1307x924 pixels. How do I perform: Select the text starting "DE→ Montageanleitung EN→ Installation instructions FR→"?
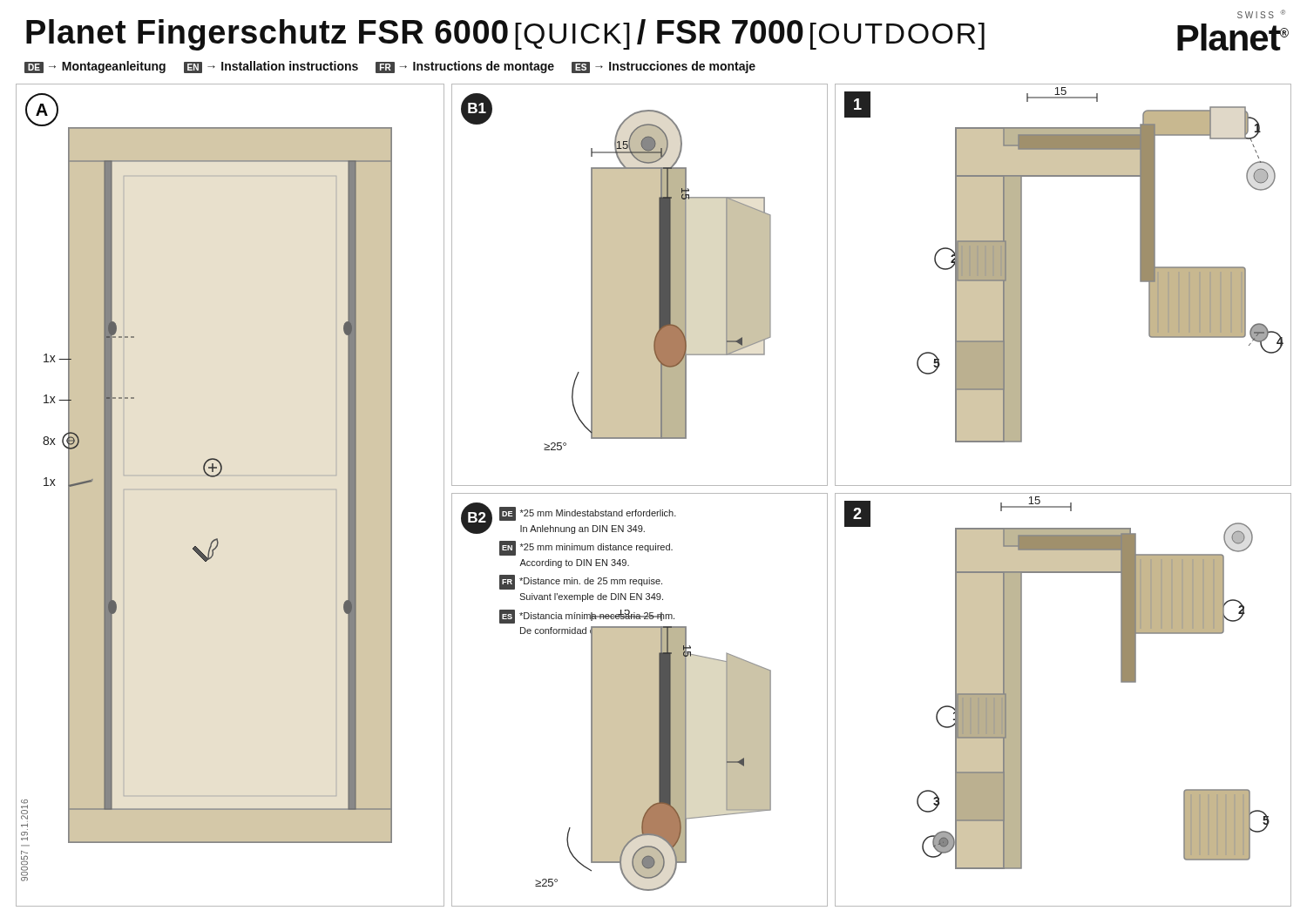coord(390,66)
